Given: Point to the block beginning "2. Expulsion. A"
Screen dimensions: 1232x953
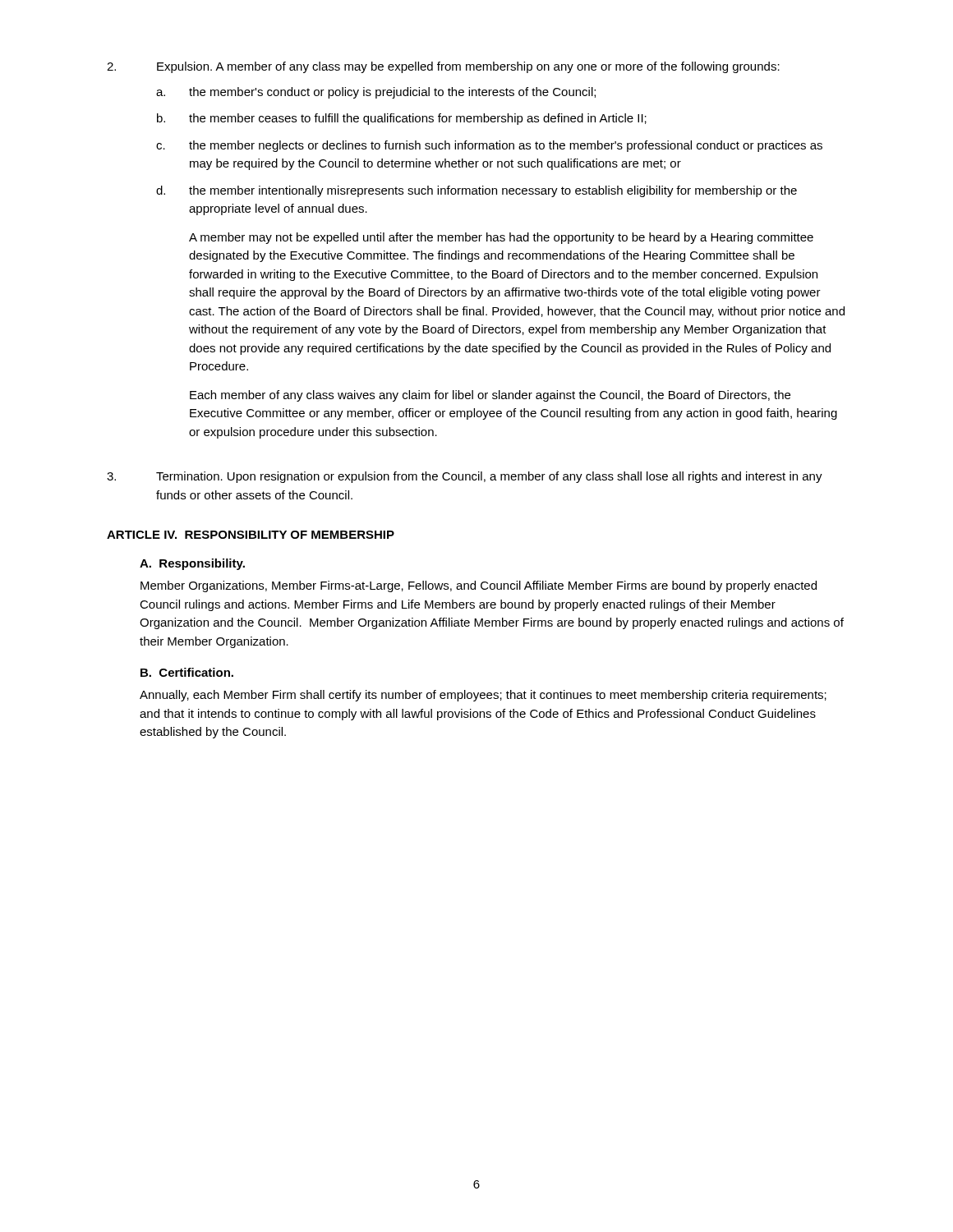Looking at the screenshot, I should tap(476, 258).
